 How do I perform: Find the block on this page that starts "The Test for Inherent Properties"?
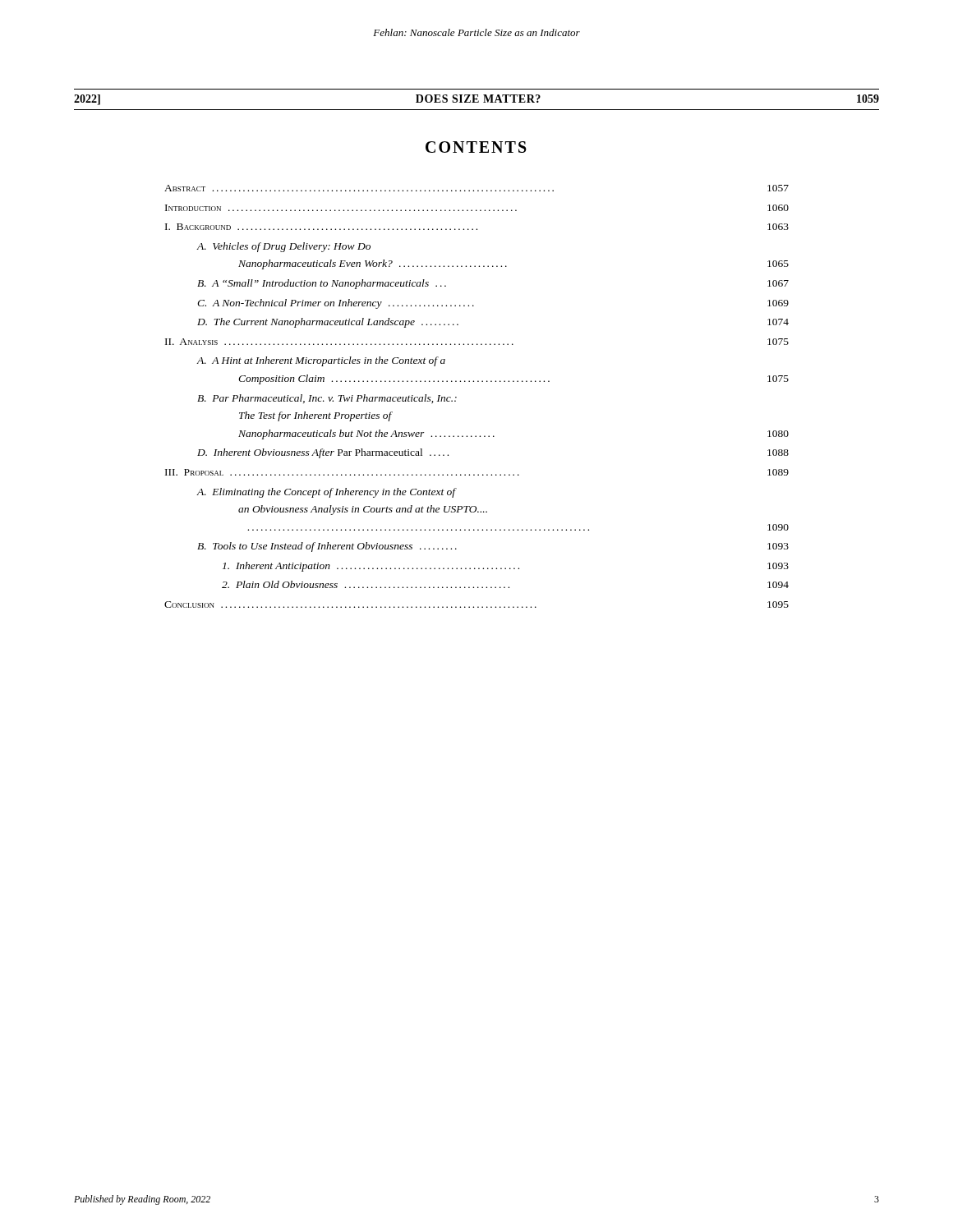pyautogui.click(x=315, y=416)
